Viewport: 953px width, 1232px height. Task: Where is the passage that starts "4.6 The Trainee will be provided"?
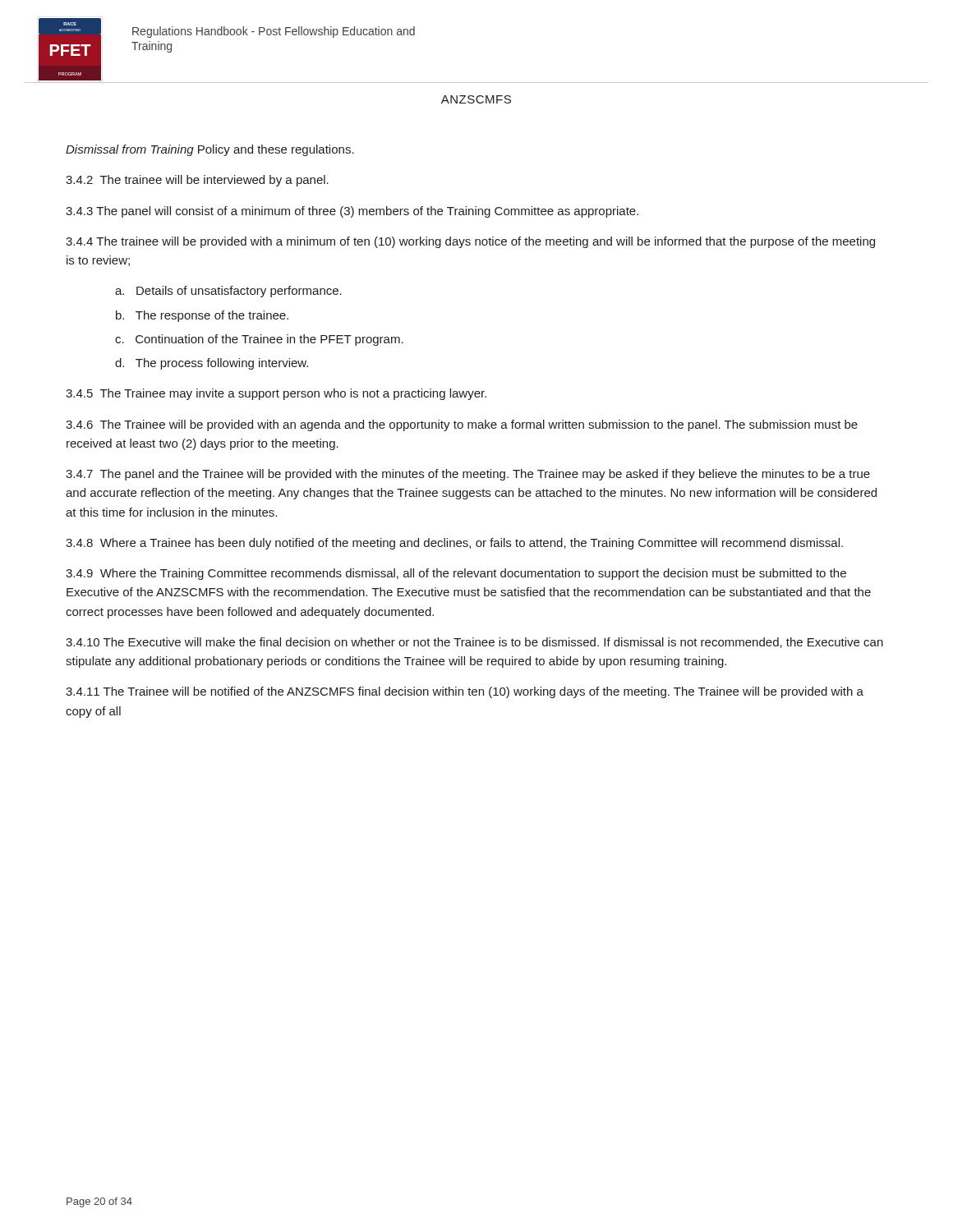coord(462,433)
